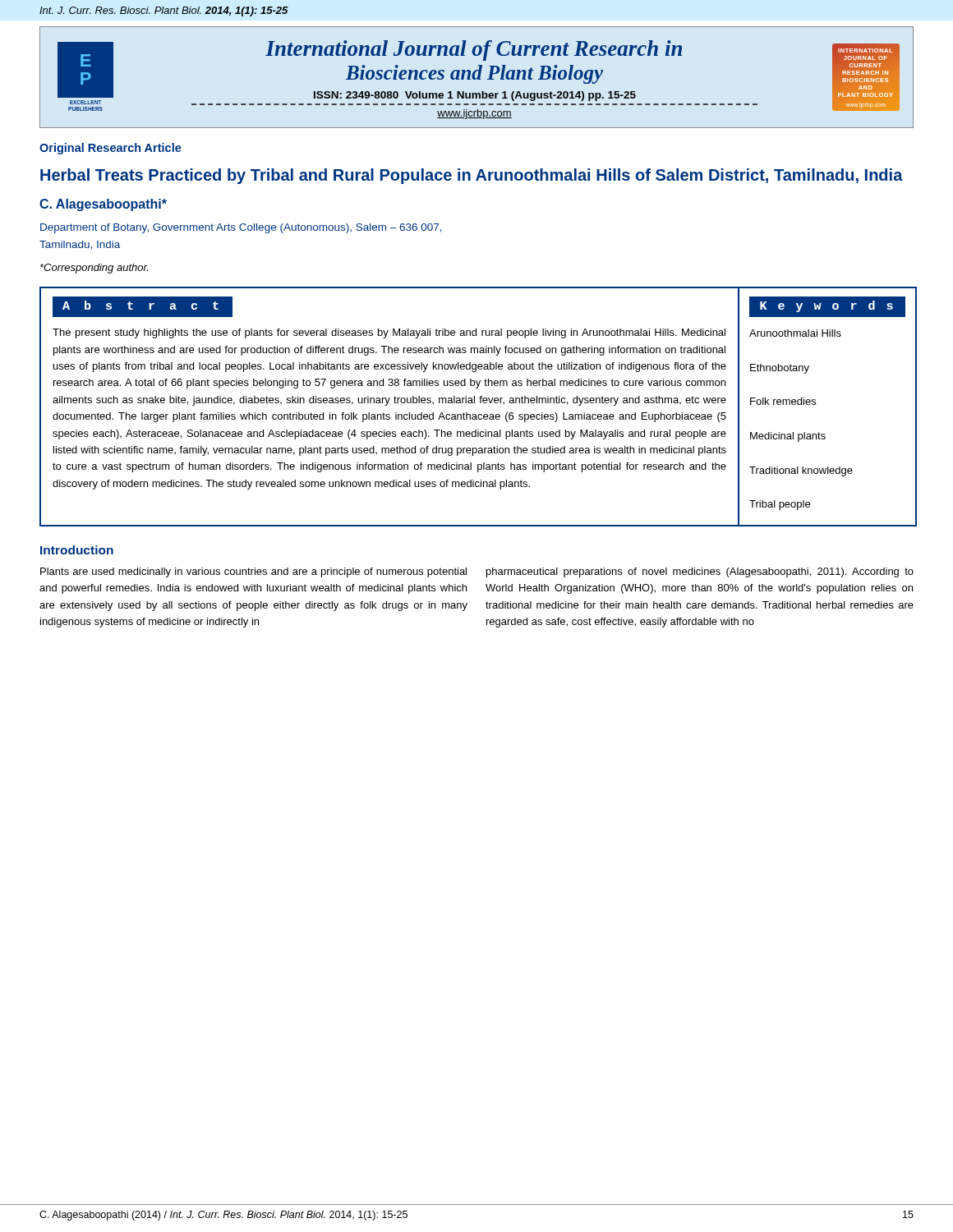Viewport: 953px width, 1232px height.
Task: Find the text containing "C. Alagesaboopathi*"
Action: (x=103, y=204)
